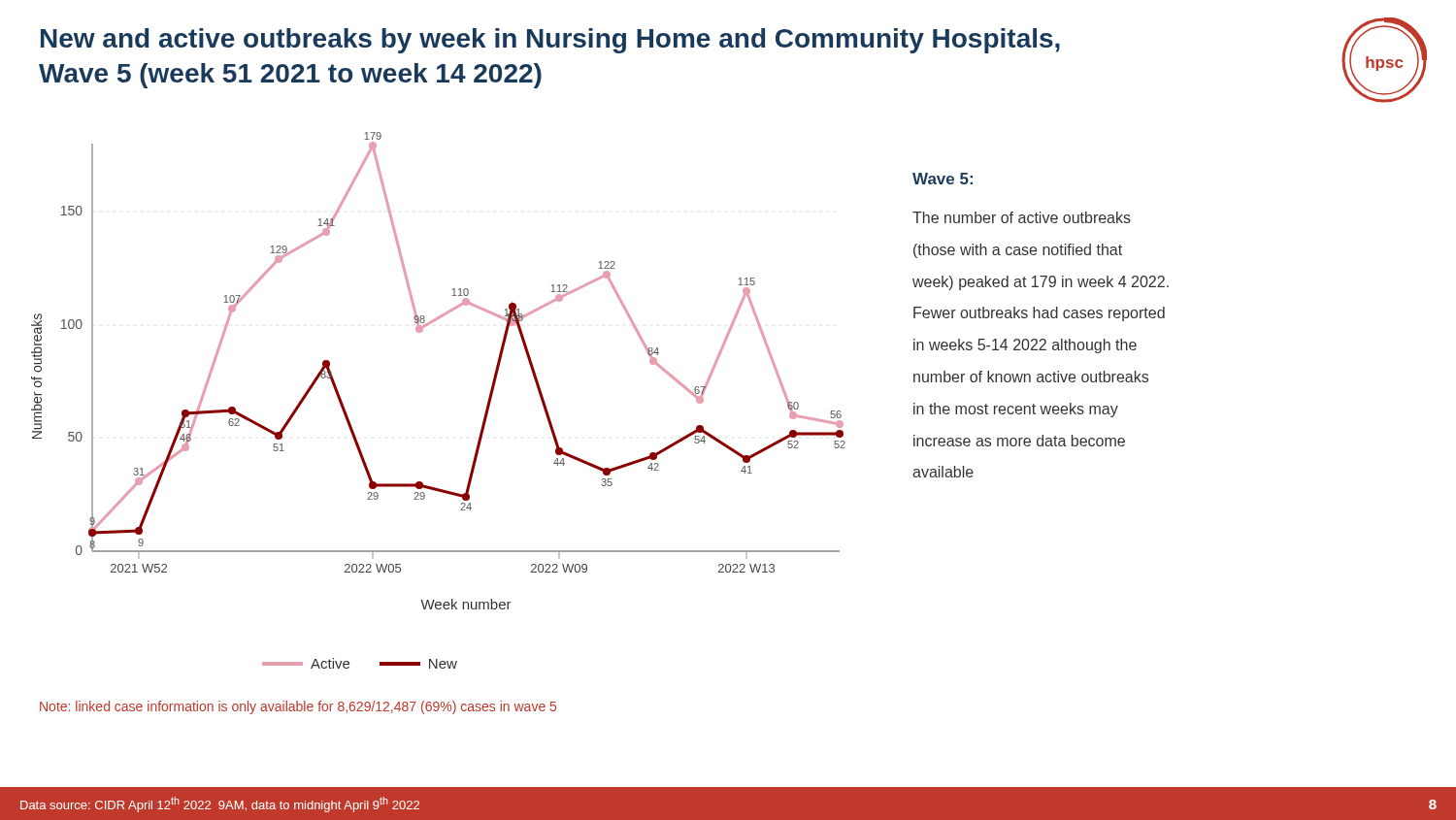Locate the block of text that opens with "Note: linked case"
Viewport: 1456px width, 820px height.
point(298,706)
